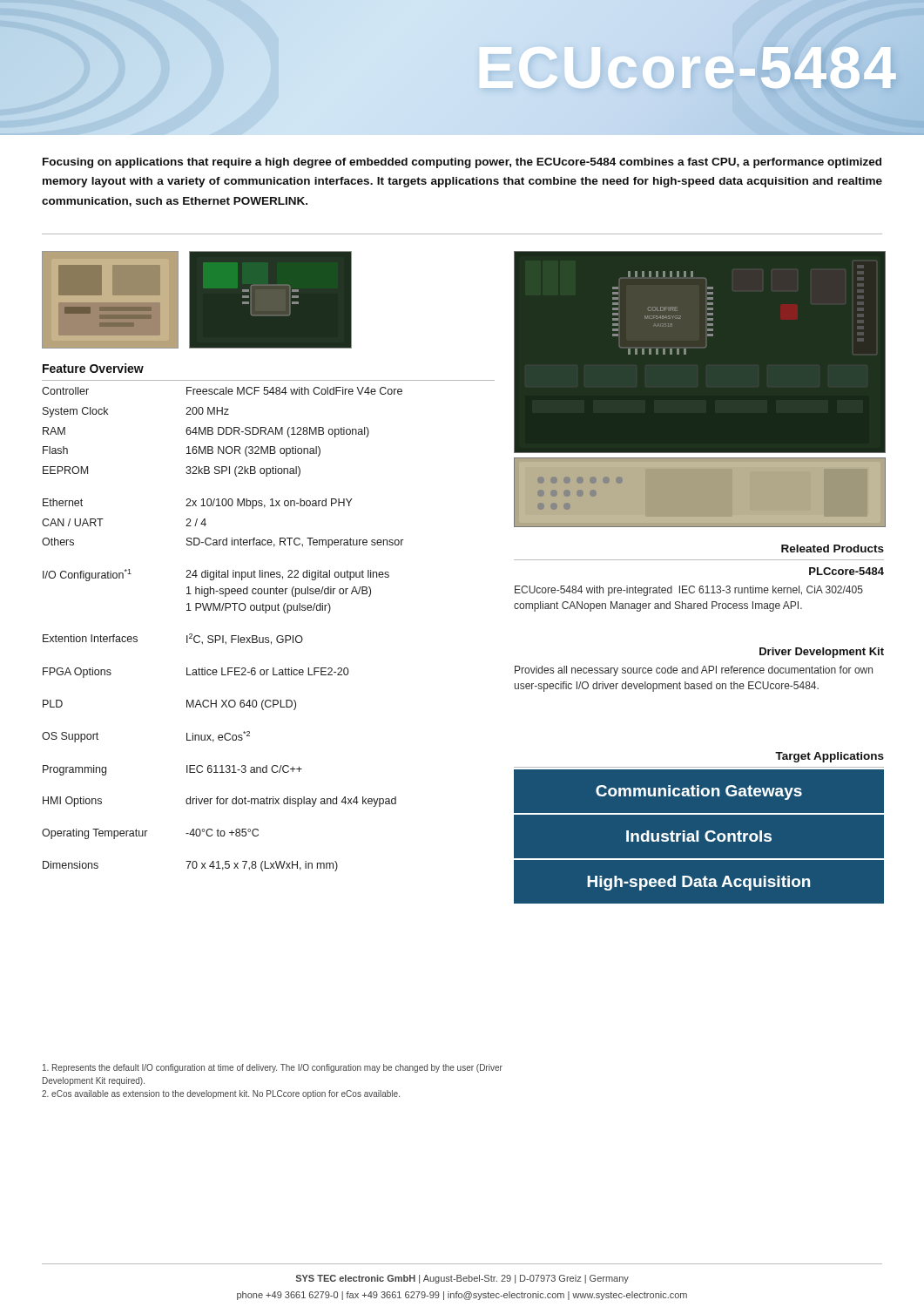Find "High-speed Data Acquisition" on this page
This screenshot has width=924, height=1307.
click(x=699, y=881)
